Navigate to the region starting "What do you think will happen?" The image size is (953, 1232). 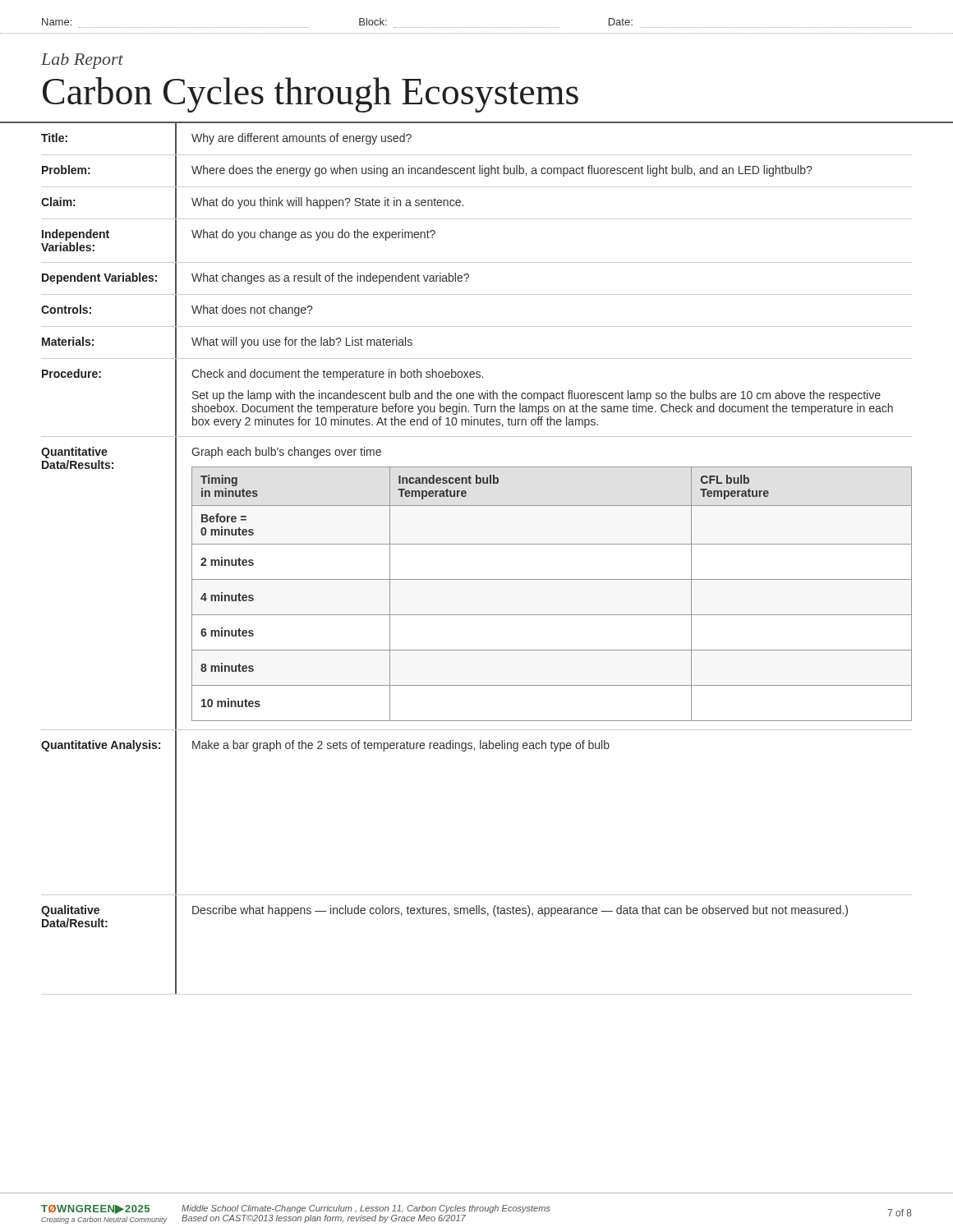click(x=328, y=202)
